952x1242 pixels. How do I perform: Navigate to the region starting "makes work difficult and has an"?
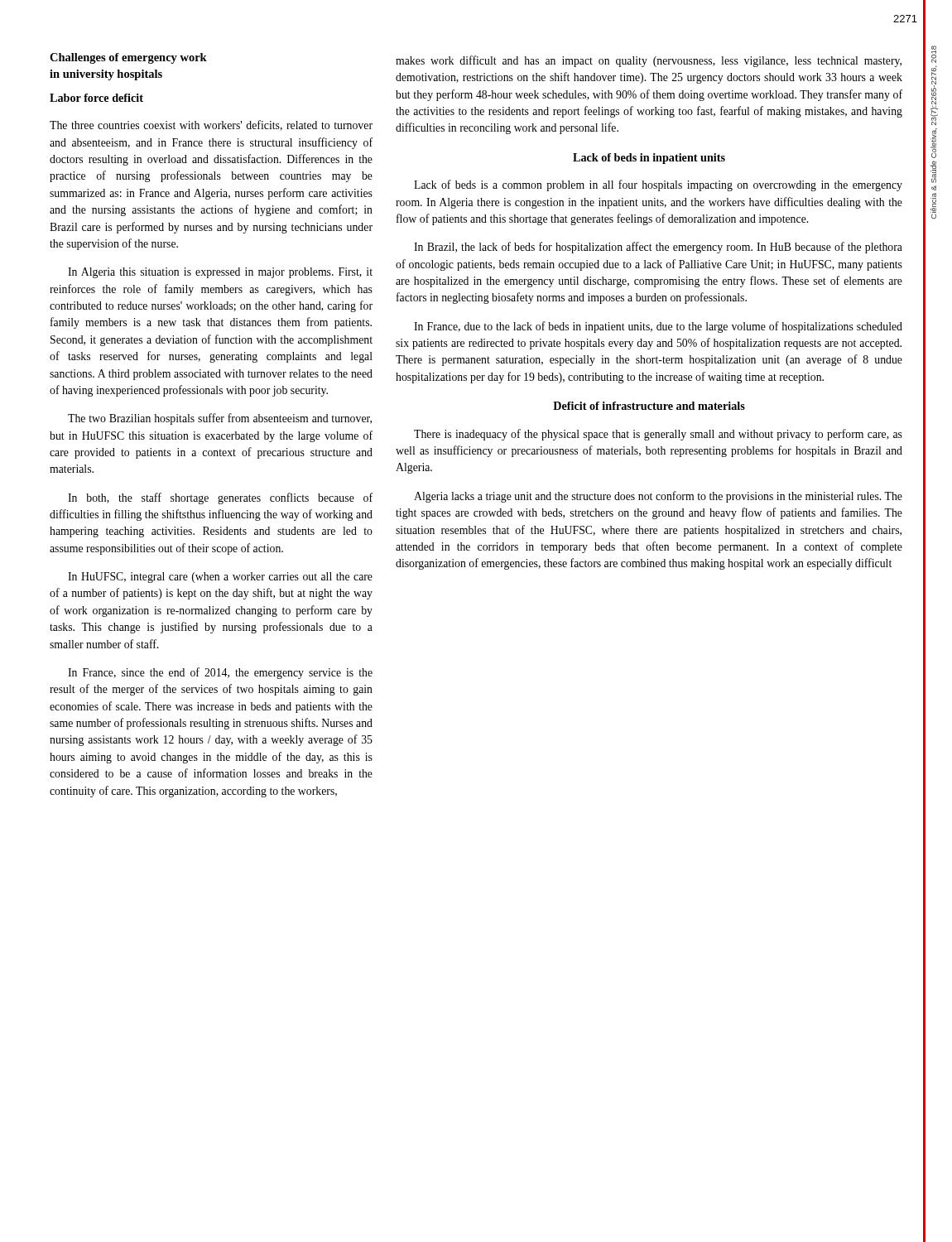tap(649, 95)
